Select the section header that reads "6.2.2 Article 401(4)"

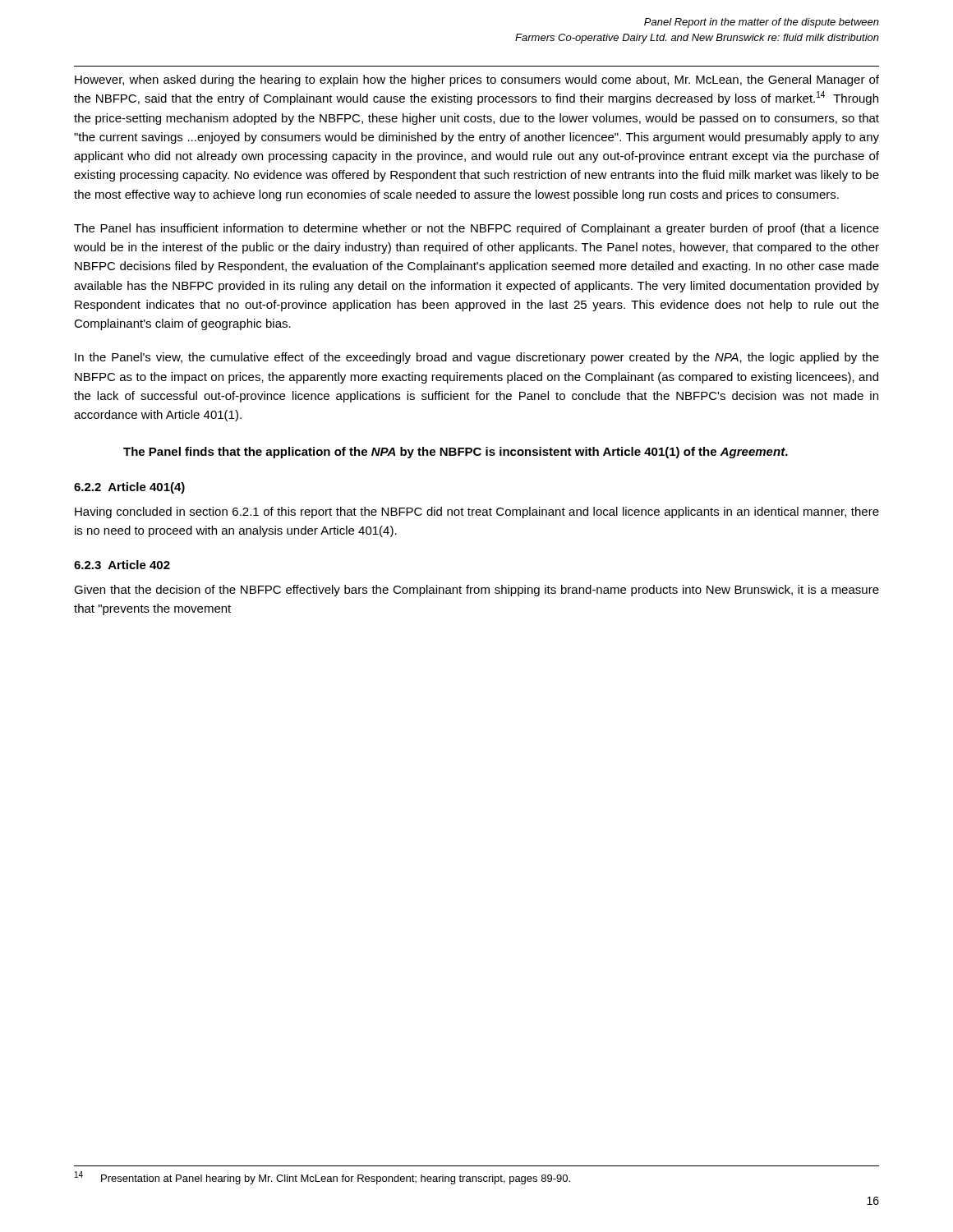point(130,486)
